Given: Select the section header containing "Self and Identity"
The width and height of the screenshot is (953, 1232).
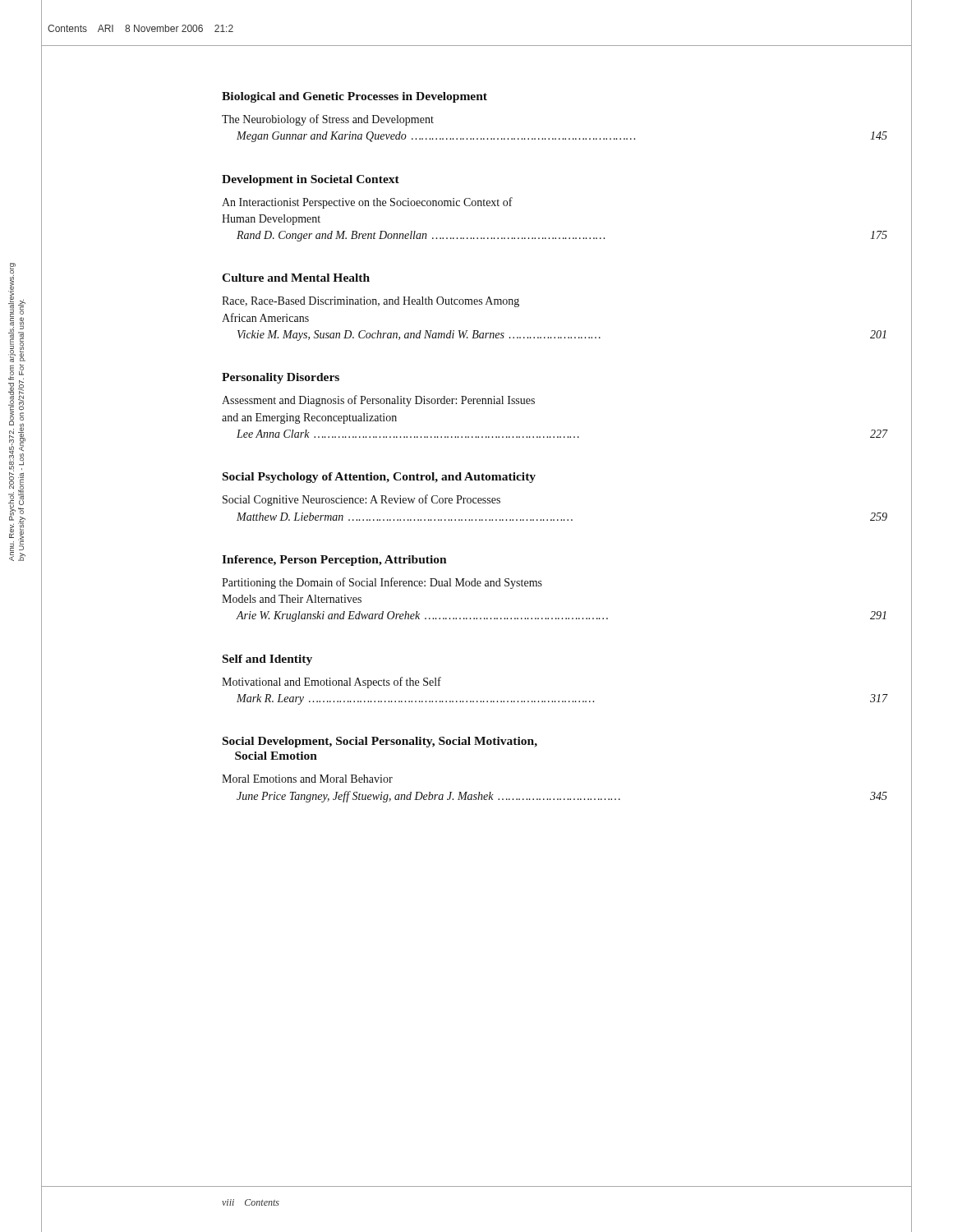Looking at the screenshot, I should click(x=267, y=658).
